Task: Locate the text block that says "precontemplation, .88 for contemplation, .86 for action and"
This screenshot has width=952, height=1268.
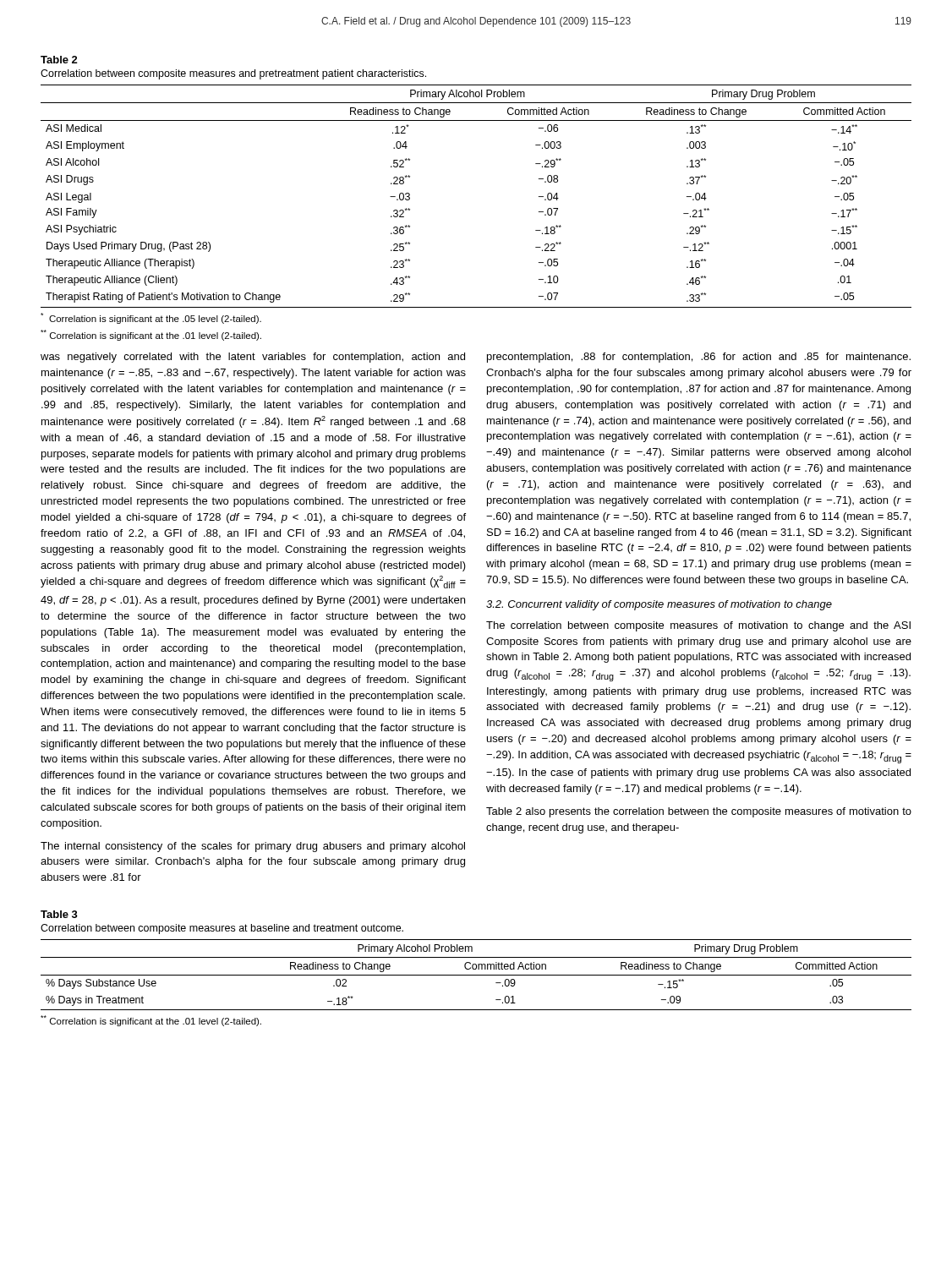Action: point(699,468)
